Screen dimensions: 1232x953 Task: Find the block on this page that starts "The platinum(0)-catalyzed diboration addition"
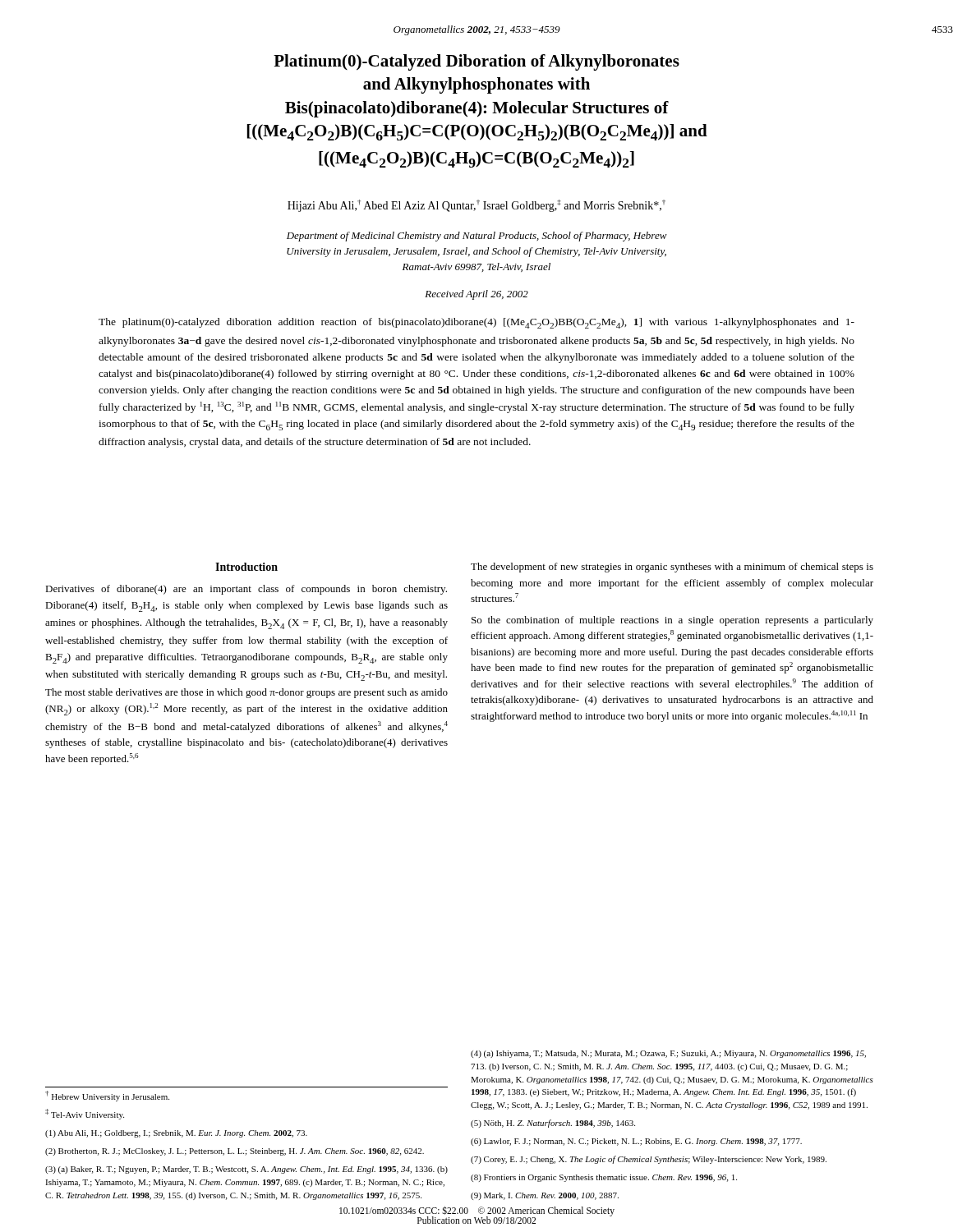pyautogui.click(x=476, y=382)
